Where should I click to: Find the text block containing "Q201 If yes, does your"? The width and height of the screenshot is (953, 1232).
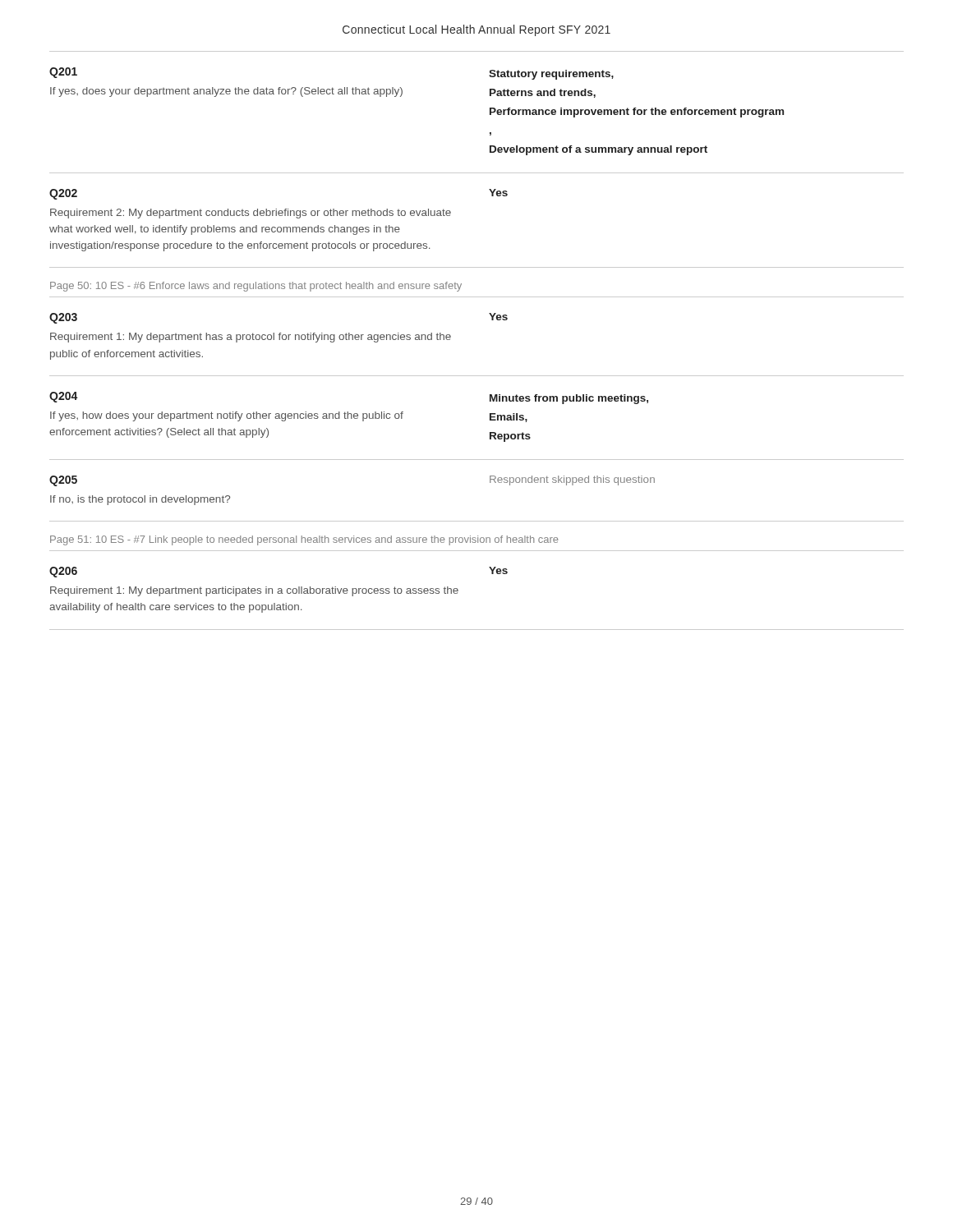[60, 74]
